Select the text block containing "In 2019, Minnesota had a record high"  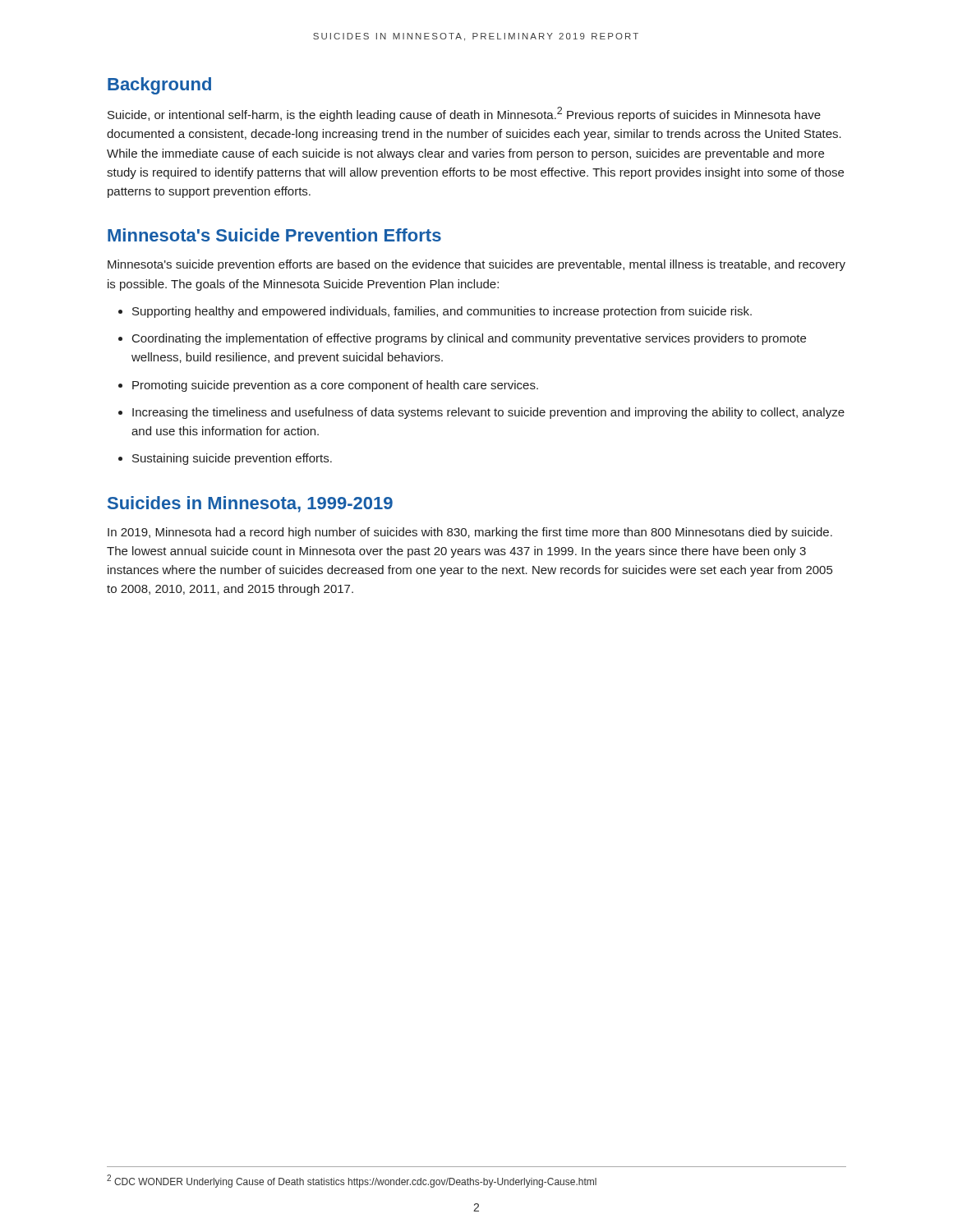click(x=470, y=560)
